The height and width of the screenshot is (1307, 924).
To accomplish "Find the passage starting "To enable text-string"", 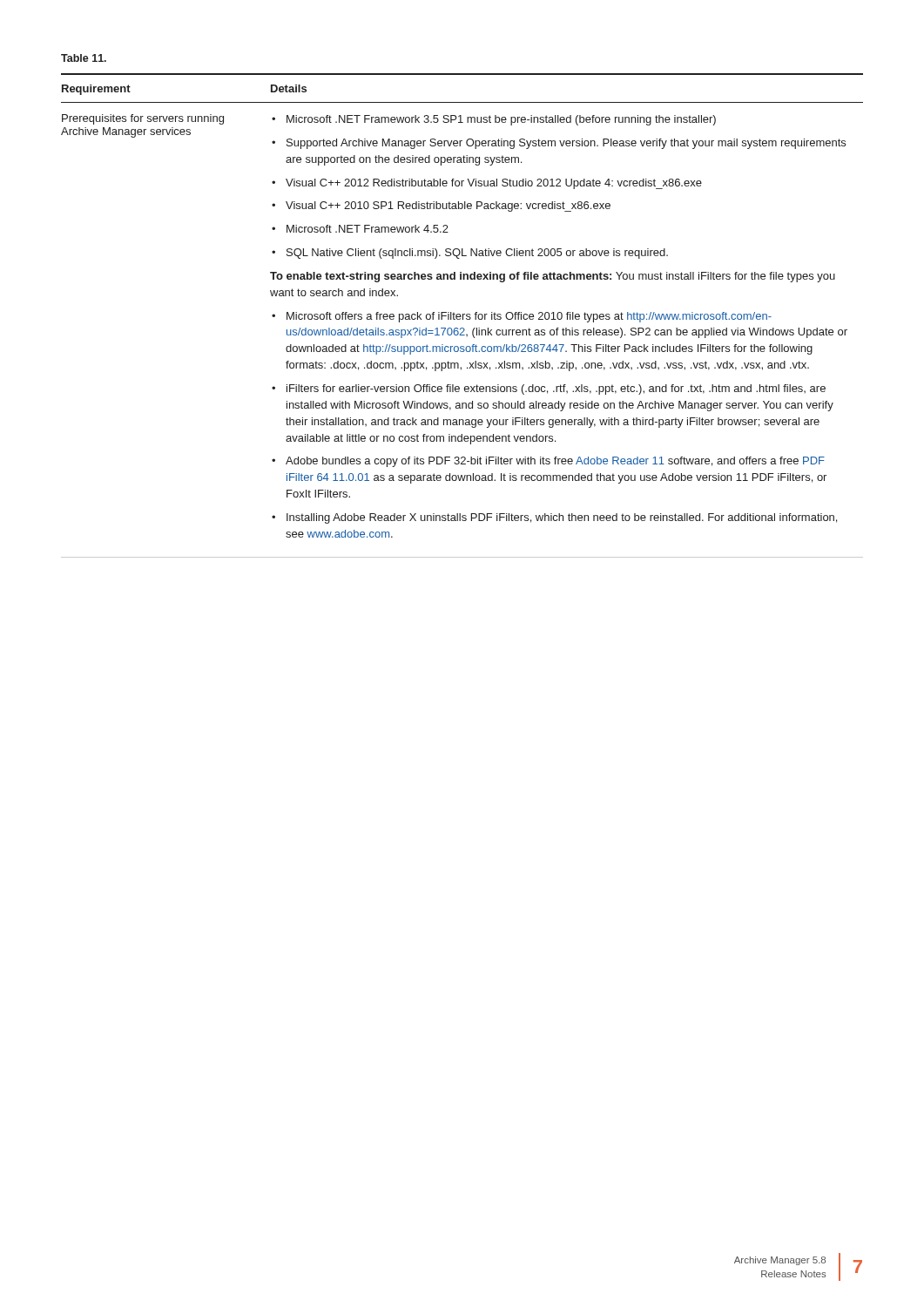I will [553, 284].
